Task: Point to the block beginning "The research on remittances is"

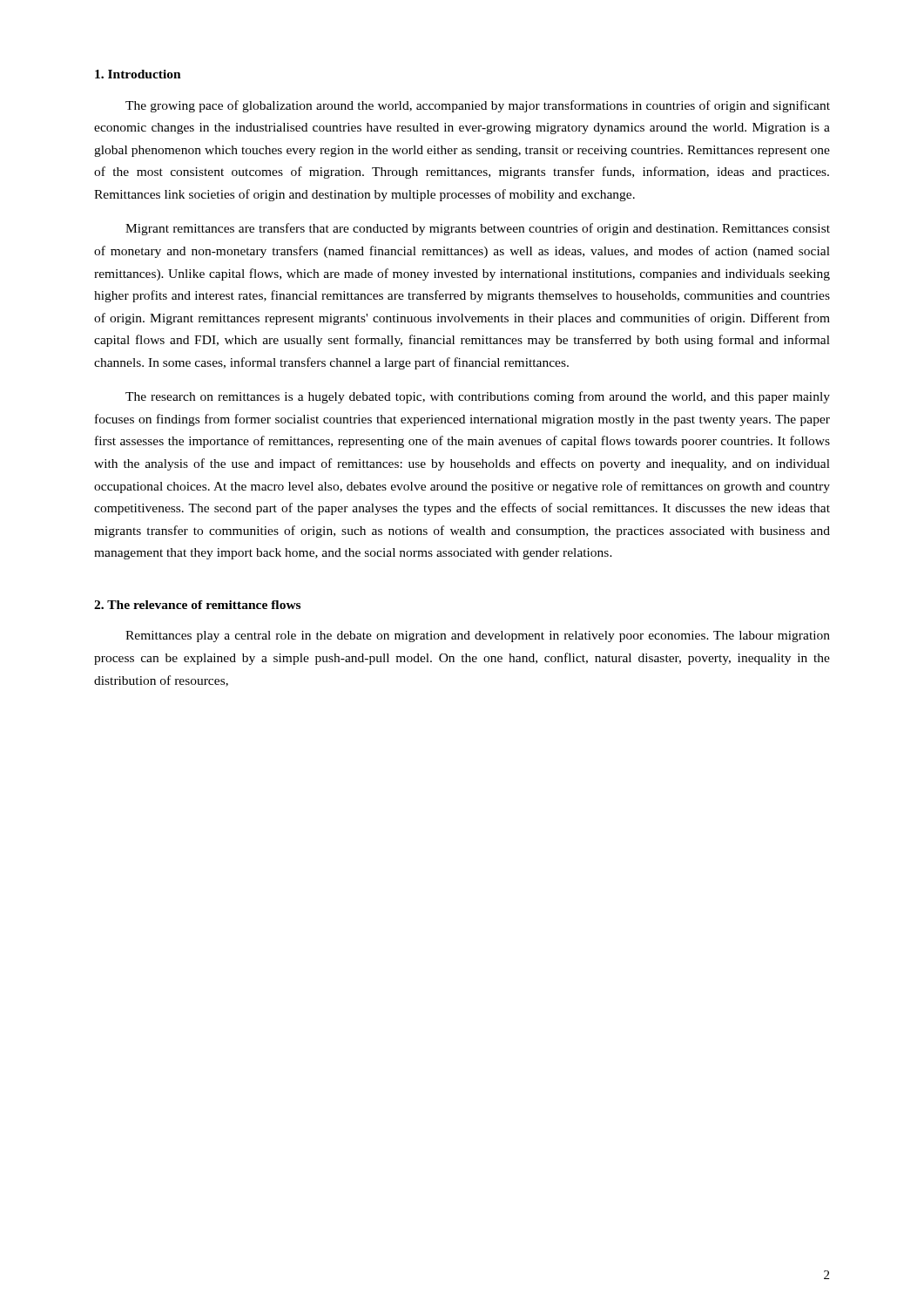Action: 462,475
